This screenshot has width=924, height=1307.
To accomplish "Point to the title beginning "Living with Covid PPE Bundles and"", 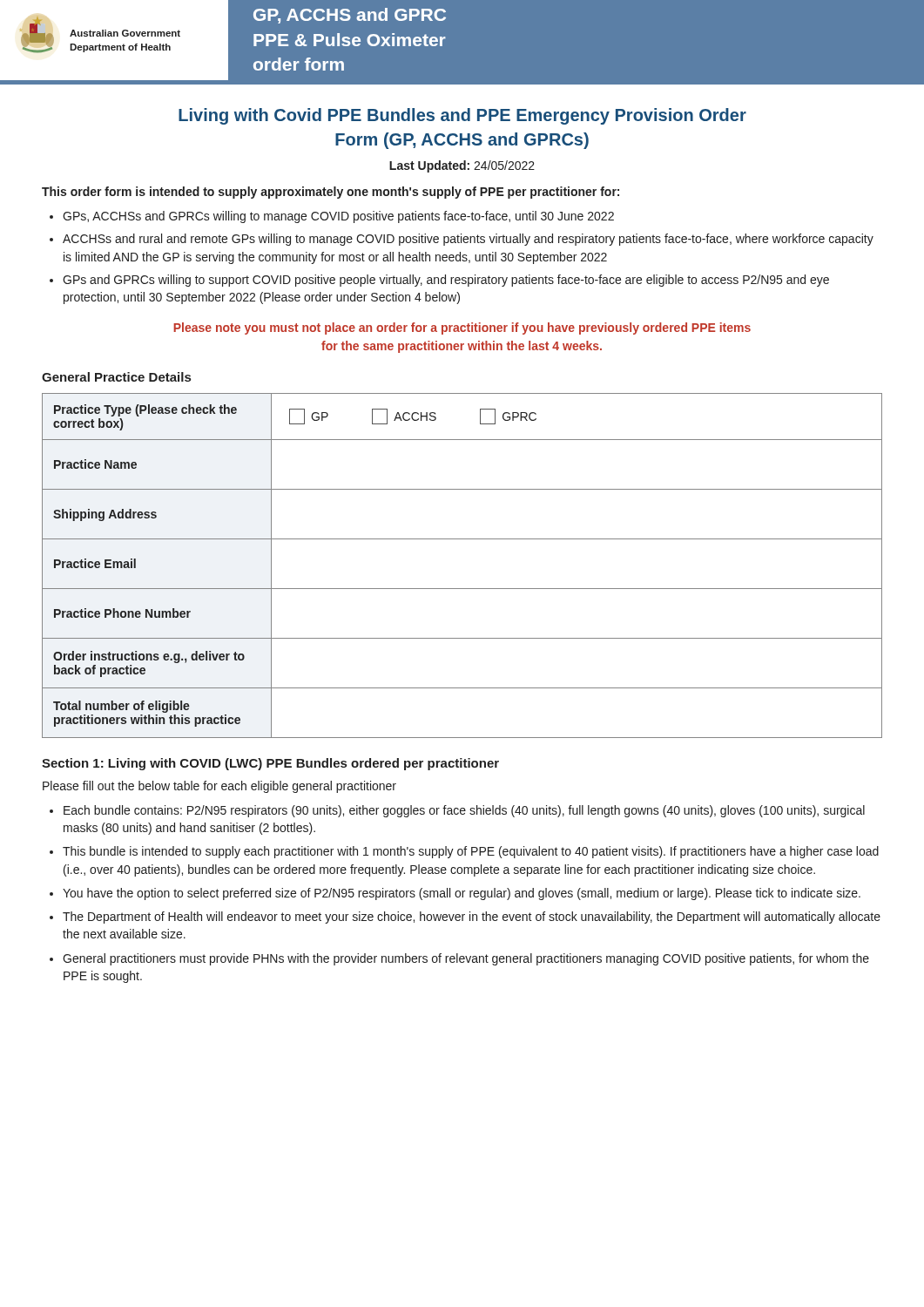I will tap(462, 127).
